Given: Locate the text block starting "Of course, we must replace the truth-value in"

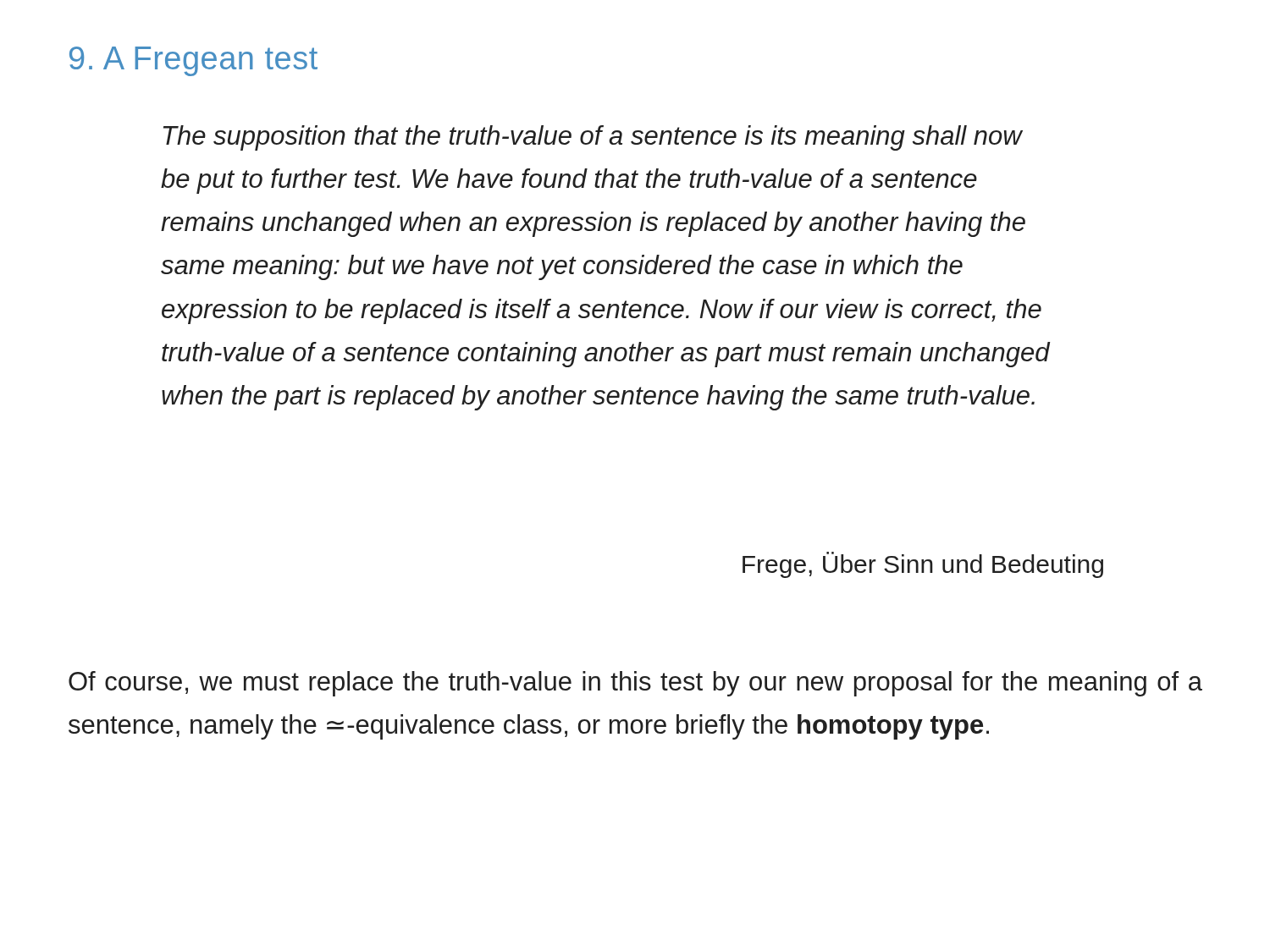Looking at the screenshot, I should point(635,703).
